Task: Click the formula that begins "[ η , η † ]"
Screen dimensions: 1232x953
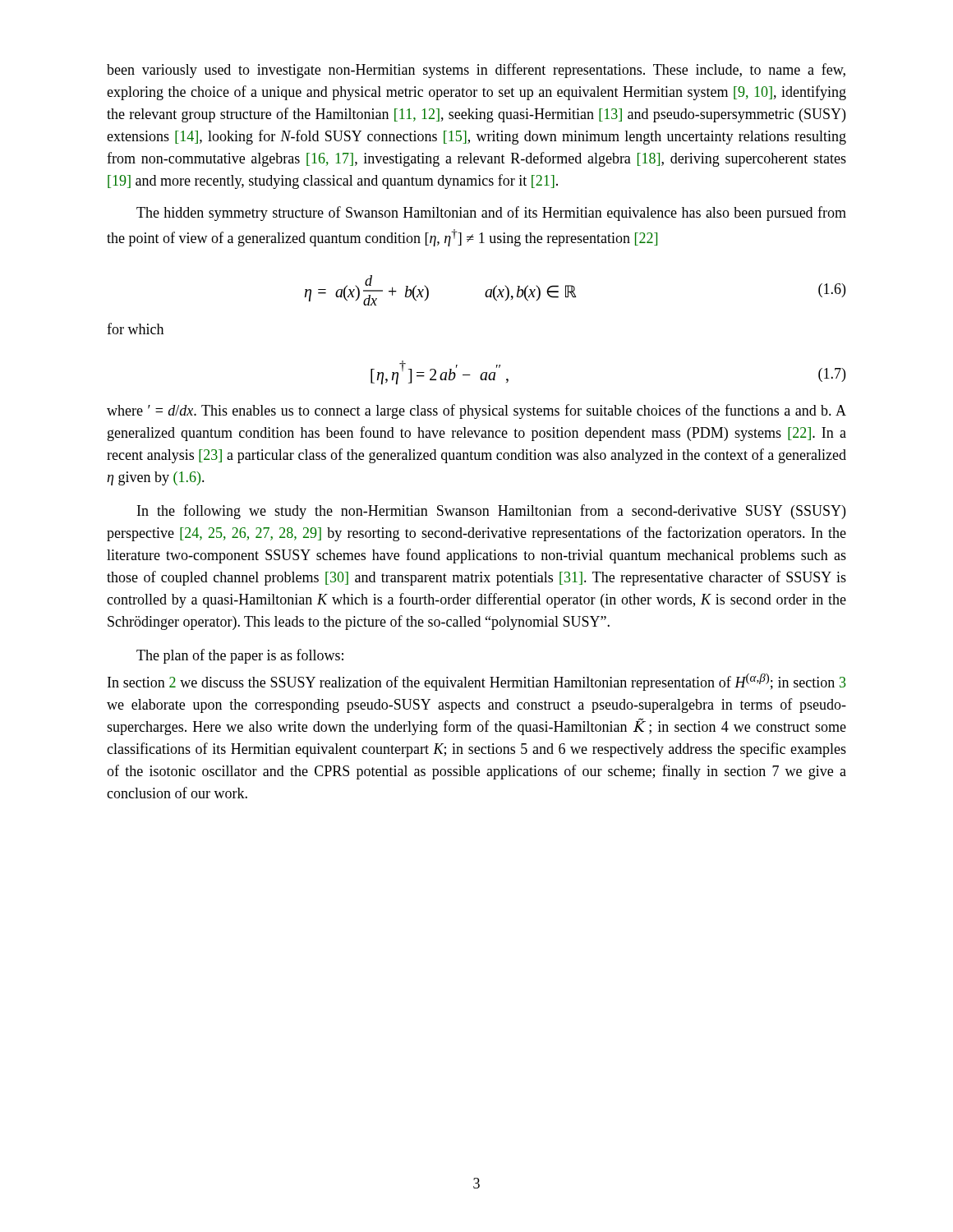Action: [434, 373]
